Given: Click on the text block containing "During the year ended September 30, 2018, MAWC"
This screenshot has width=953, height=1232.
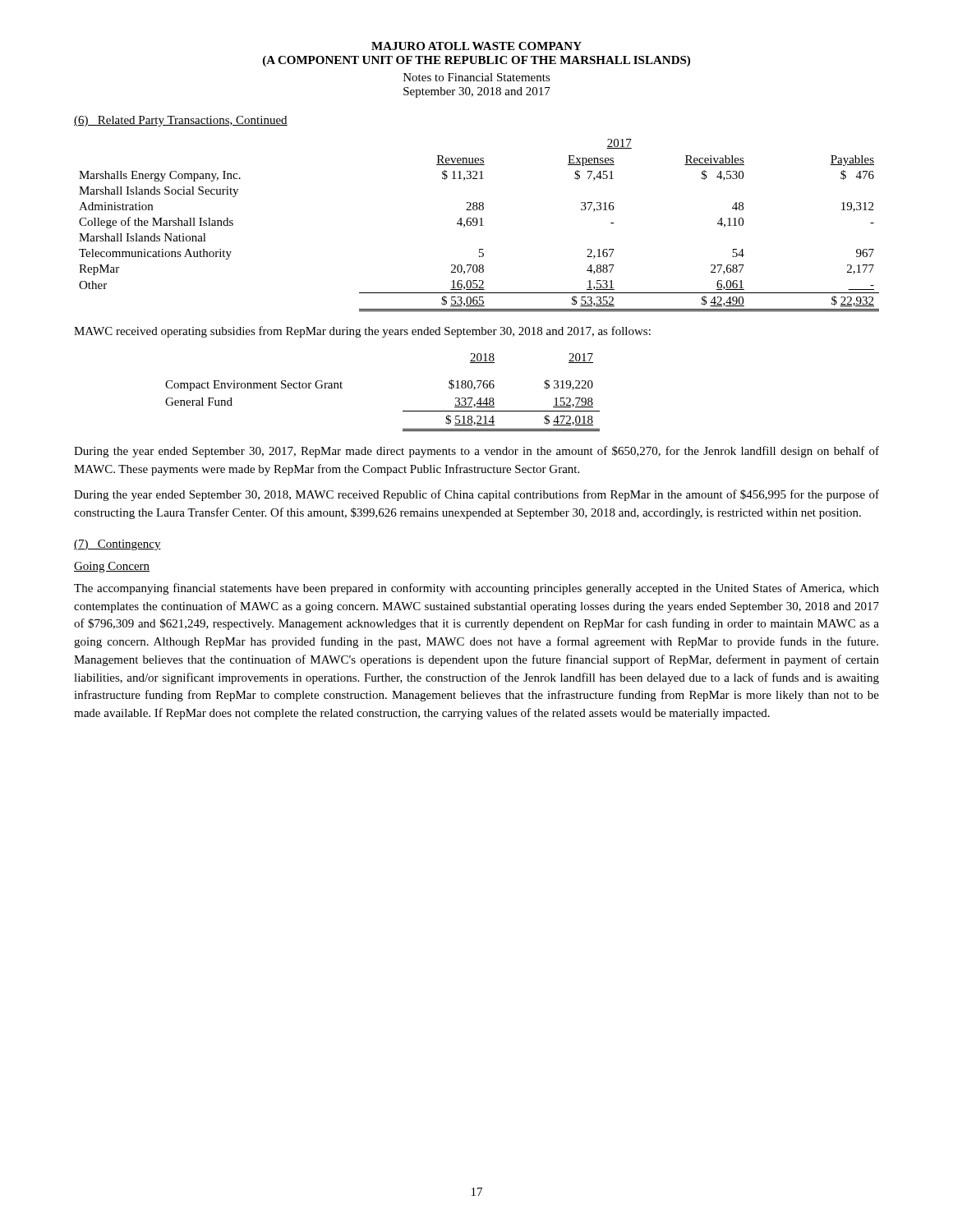Looking at the screenshot, I should [x=476, y=504].
